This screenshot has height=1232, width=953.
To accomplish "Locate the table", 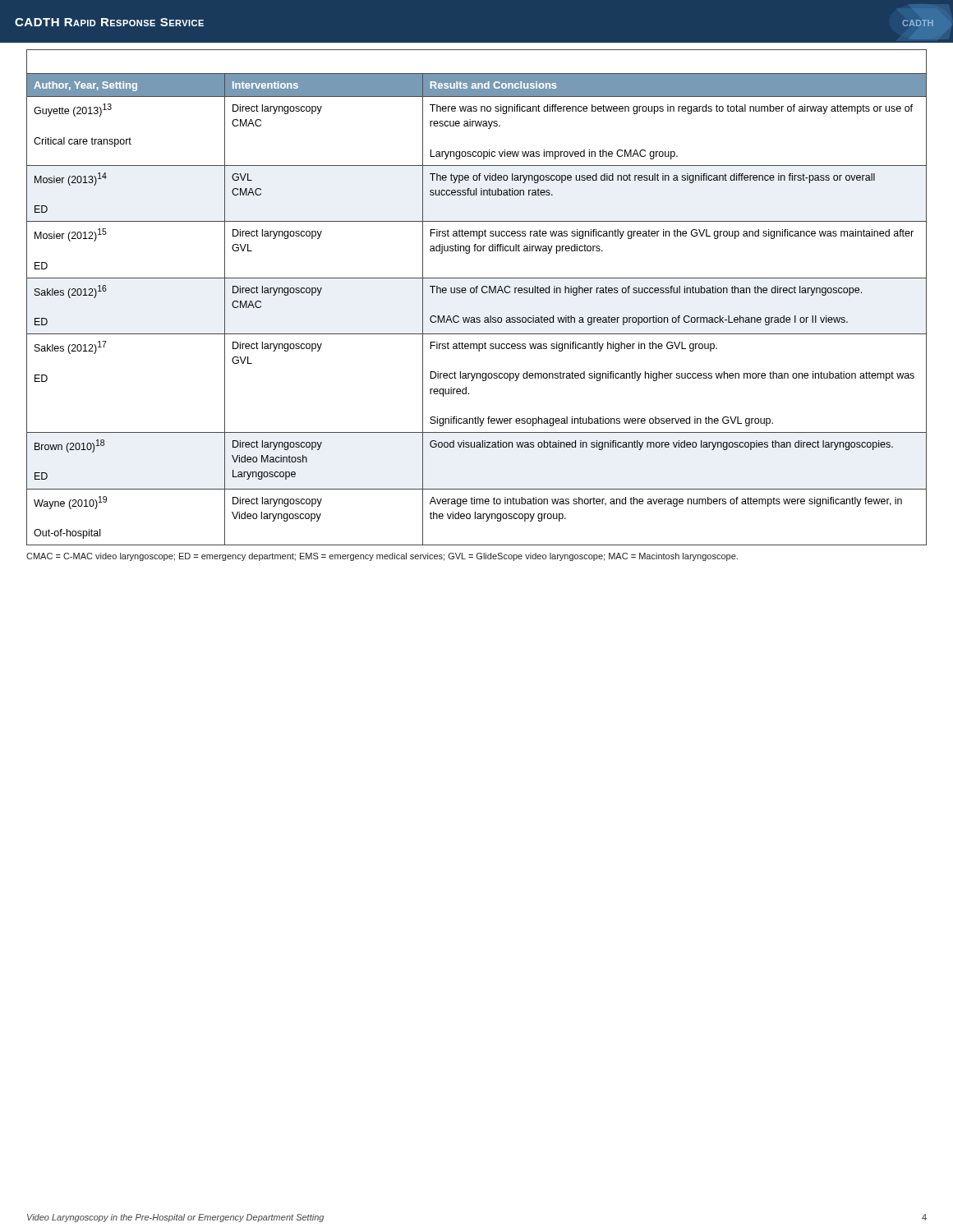I will (x=476, y=297).
